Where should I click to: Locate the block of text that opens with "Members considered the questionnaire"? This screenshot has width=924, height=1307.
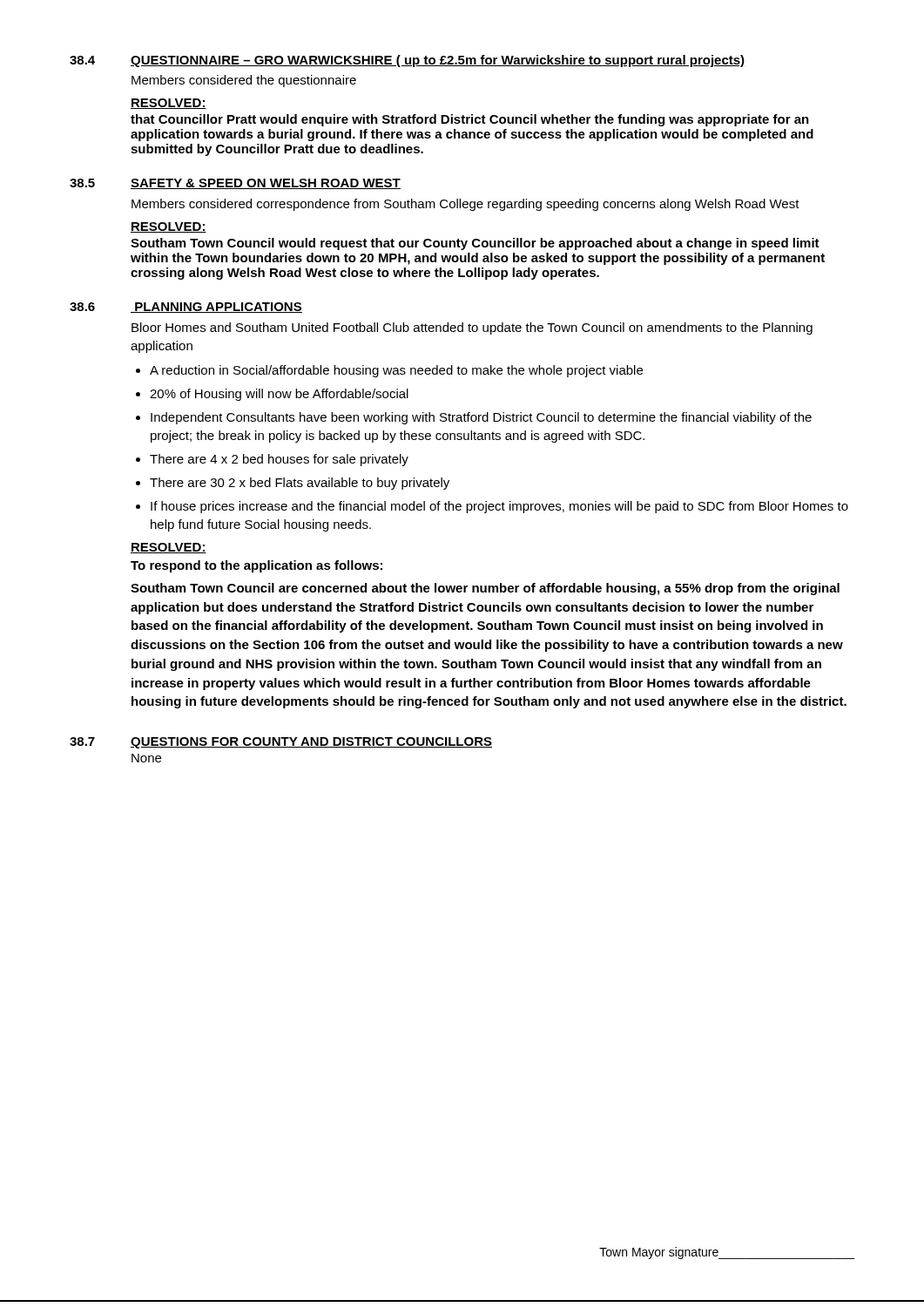(x=492, y=113)
